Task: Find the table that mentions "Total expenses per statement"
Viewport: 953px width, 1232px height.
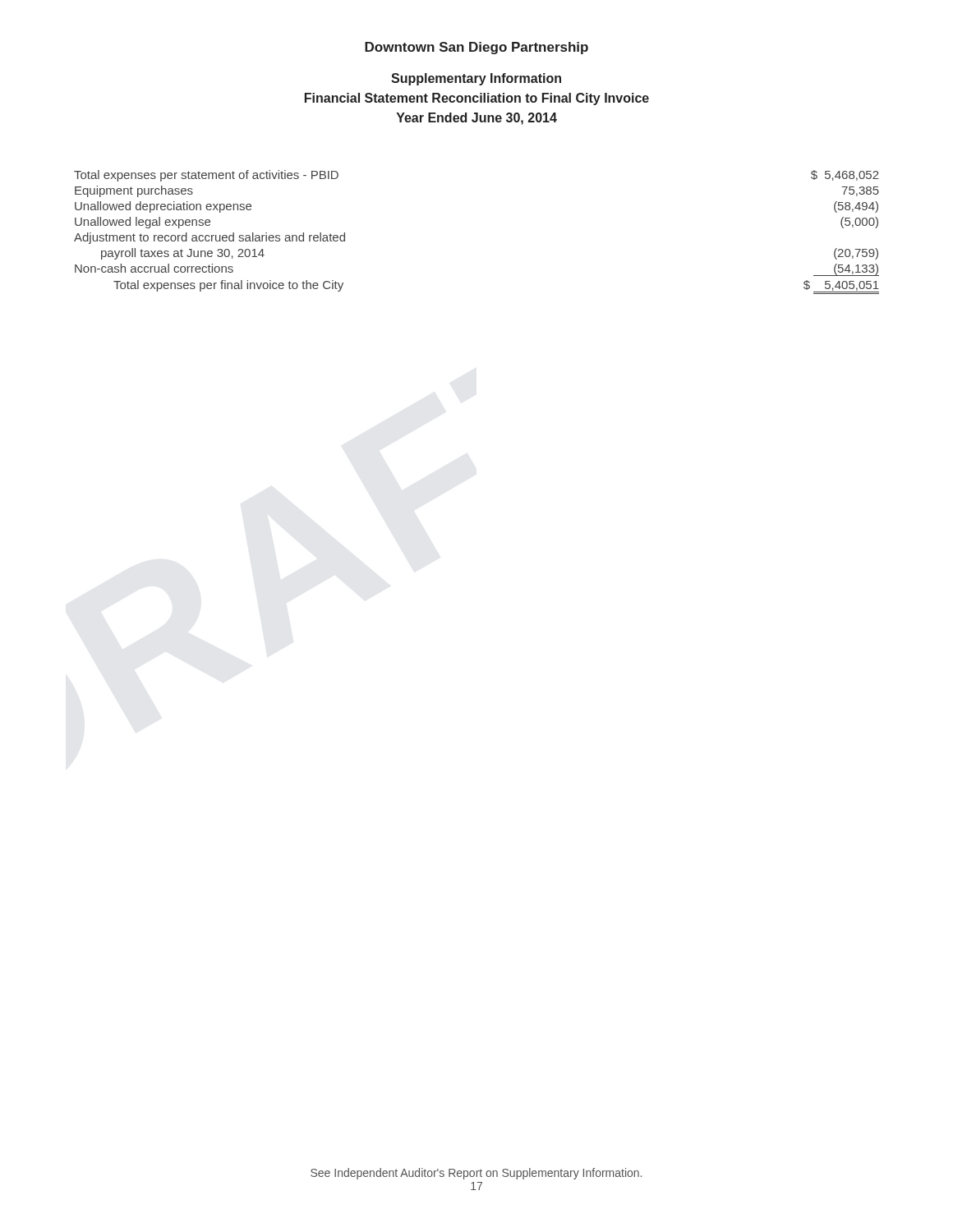Action: (x=476, y=231)
